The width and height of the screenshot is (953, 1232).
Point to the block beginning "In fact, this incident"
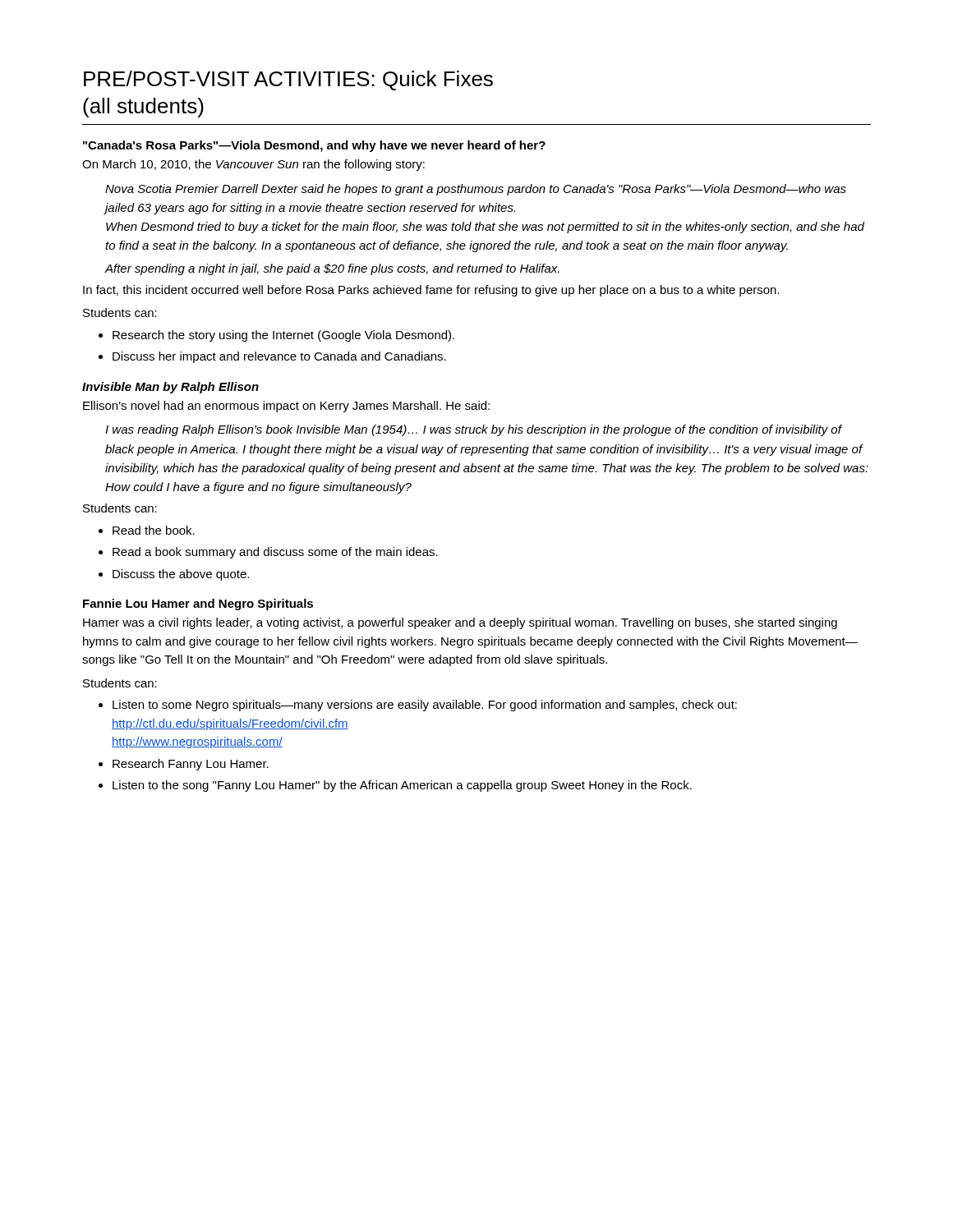[x=431, y=289]
